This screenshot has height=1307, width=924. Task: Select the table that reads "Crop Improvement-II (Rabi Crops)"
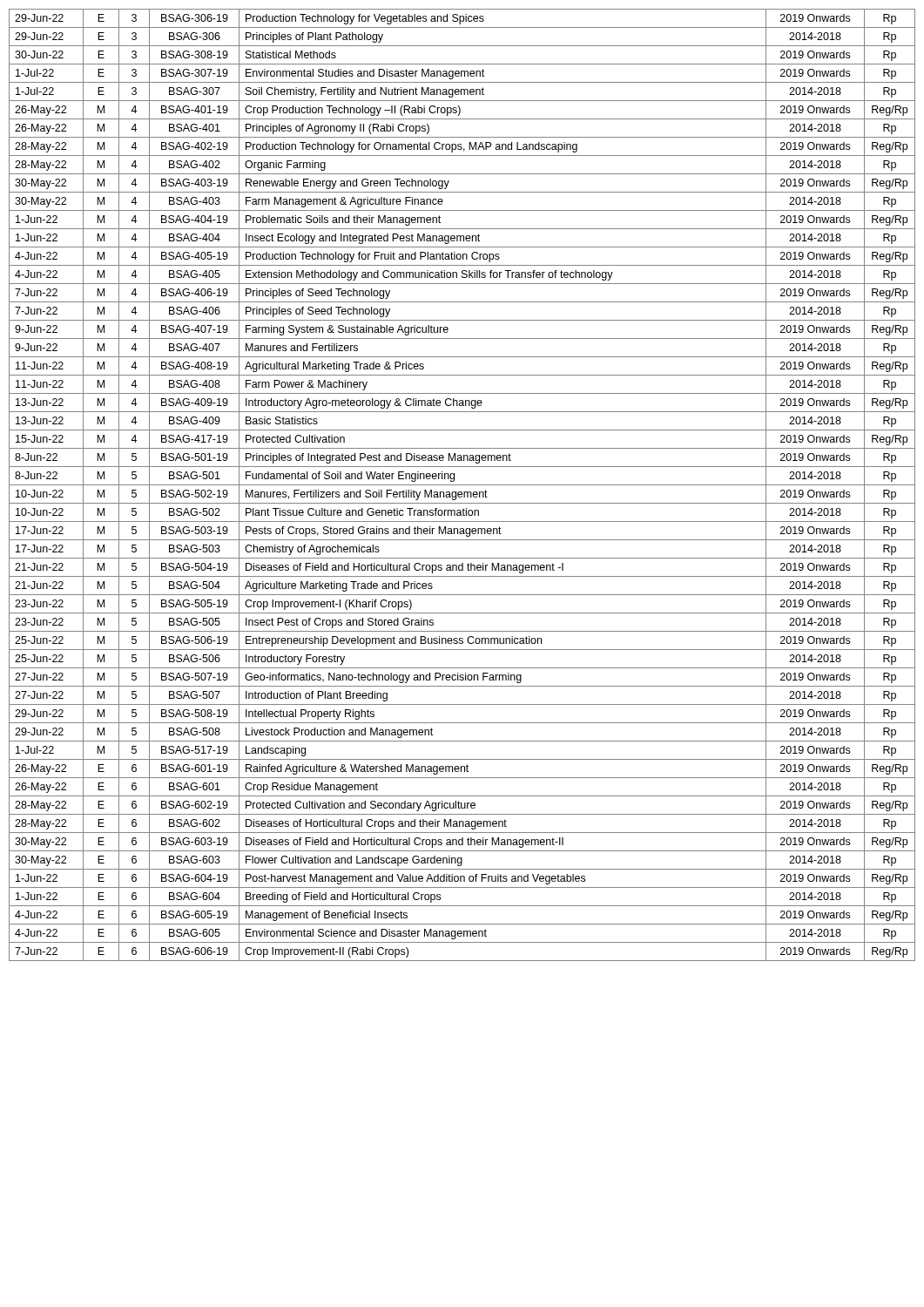[462, 485]
